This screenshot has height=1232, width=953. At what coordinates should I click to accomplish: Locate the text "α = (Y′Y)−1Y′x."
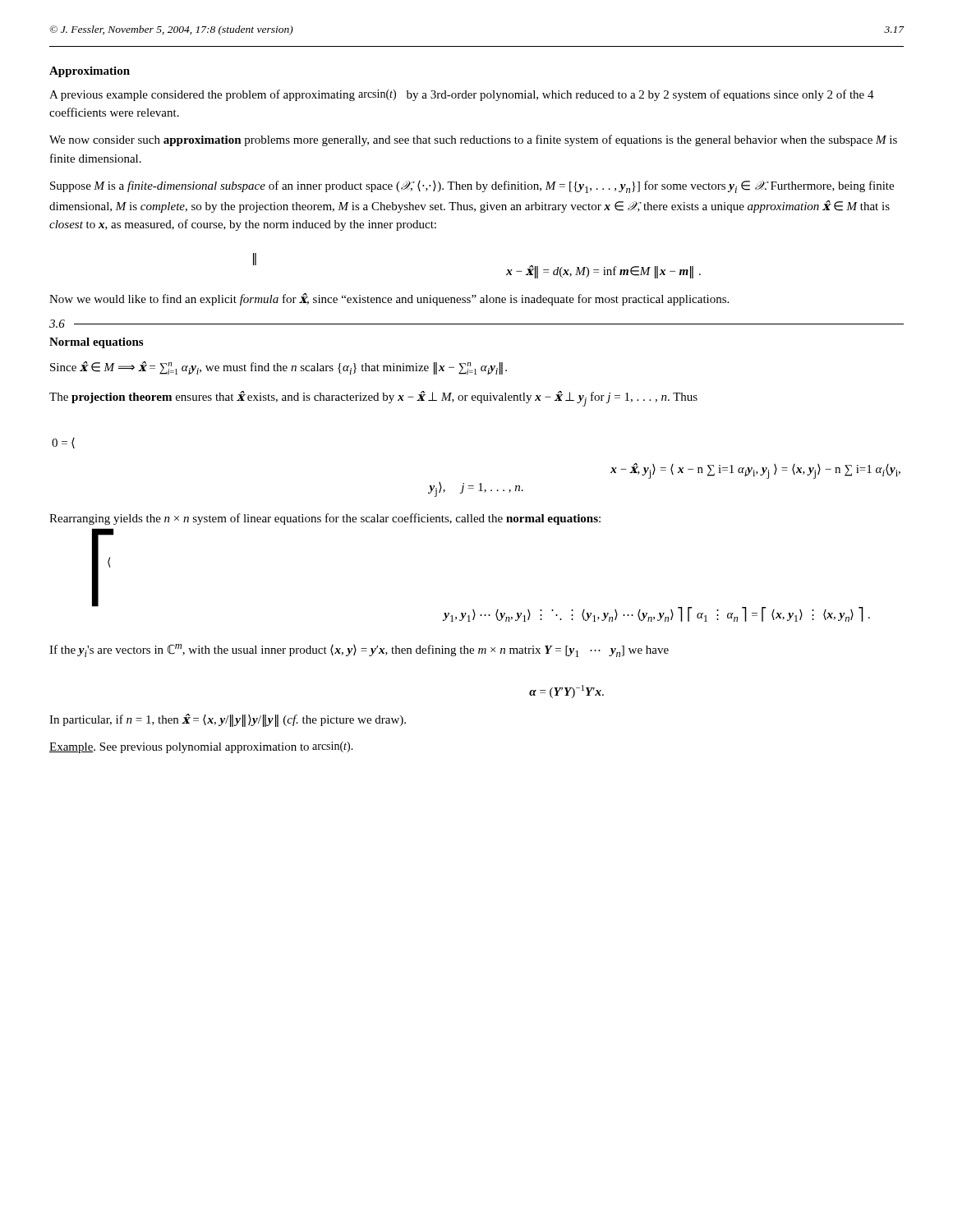(566, 692)
